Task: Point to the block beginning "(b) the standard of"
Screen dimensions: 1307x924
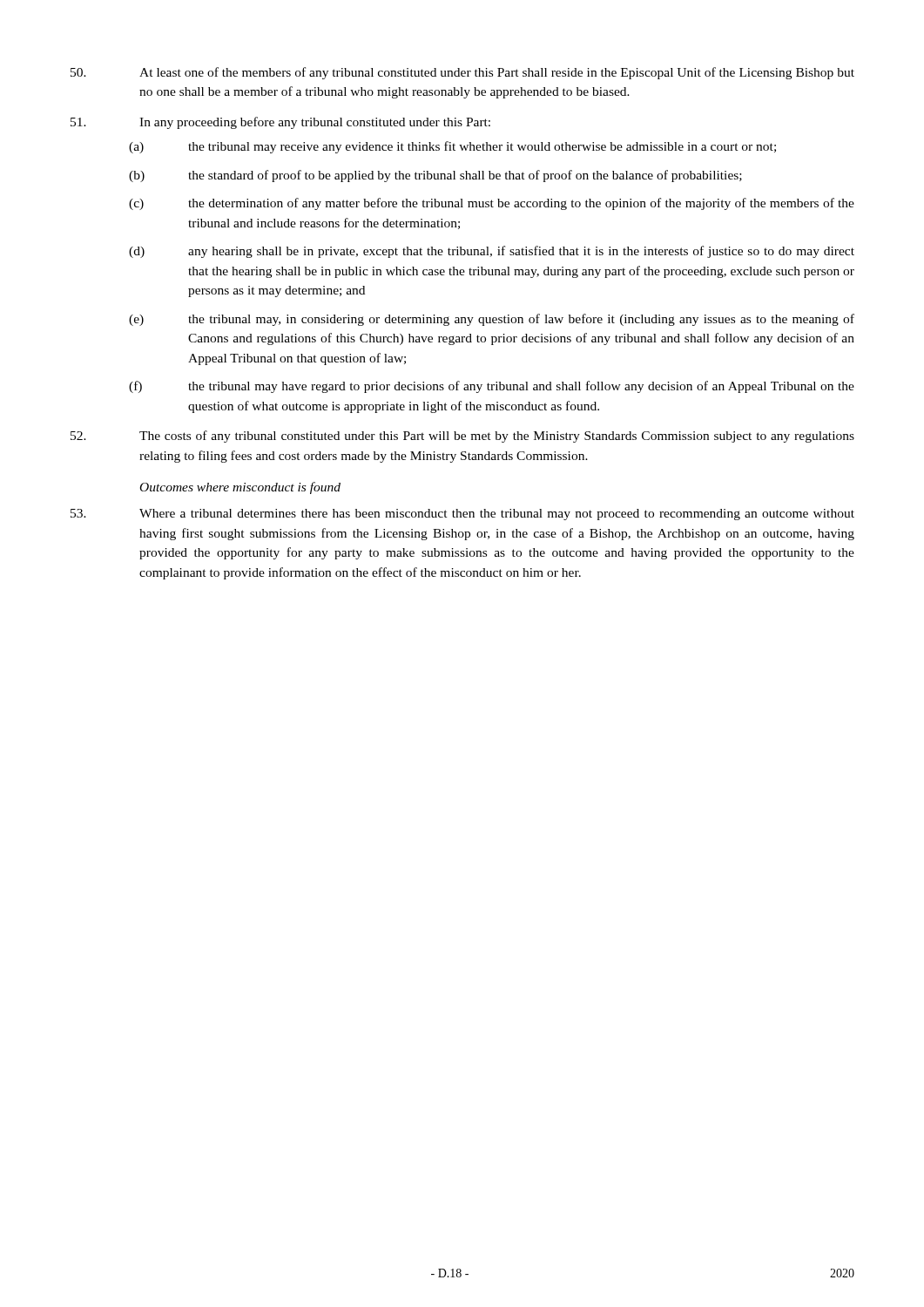Action: (x=492, y=175)
